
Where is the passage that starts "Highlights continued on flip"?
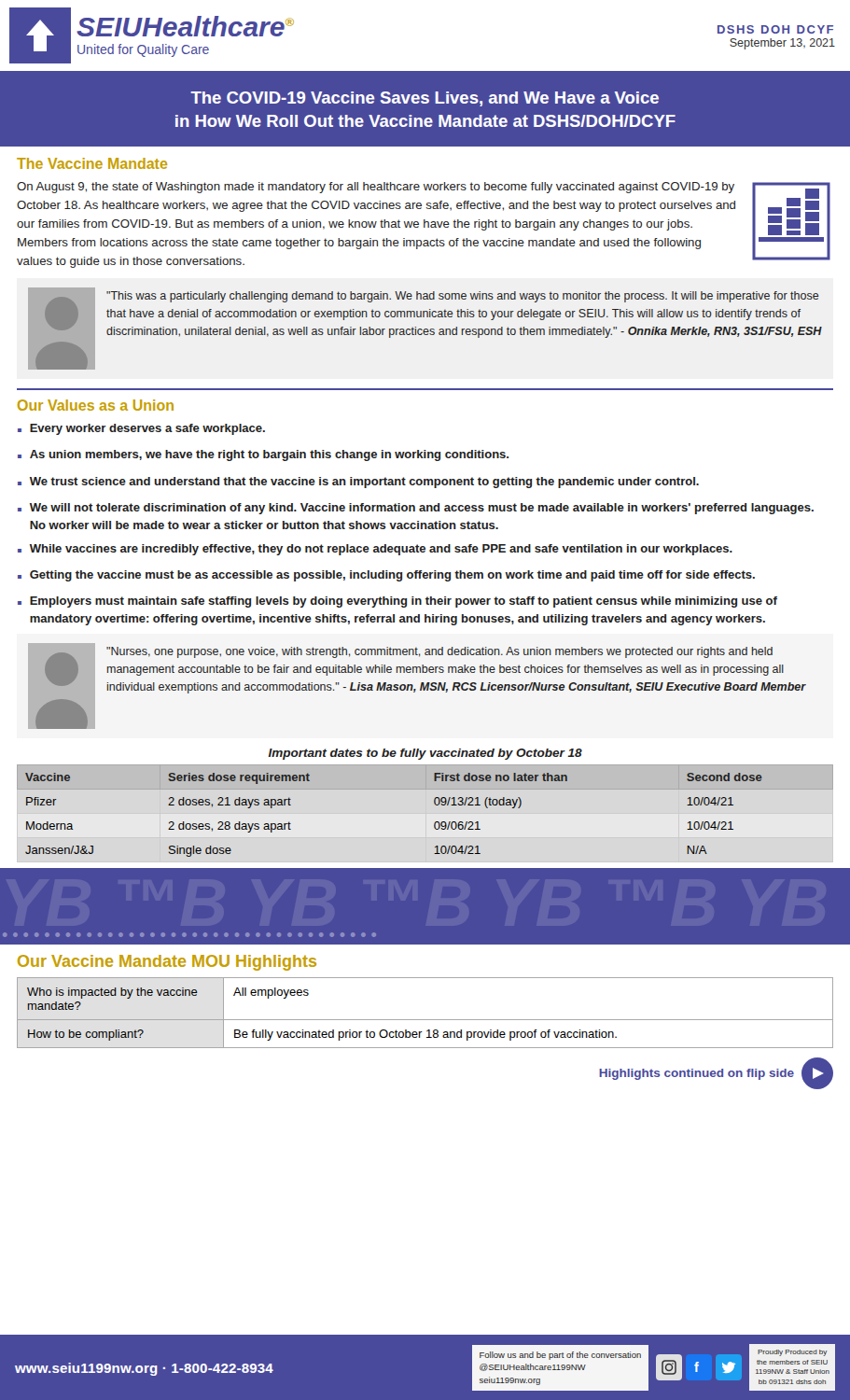coord(716,1073)
